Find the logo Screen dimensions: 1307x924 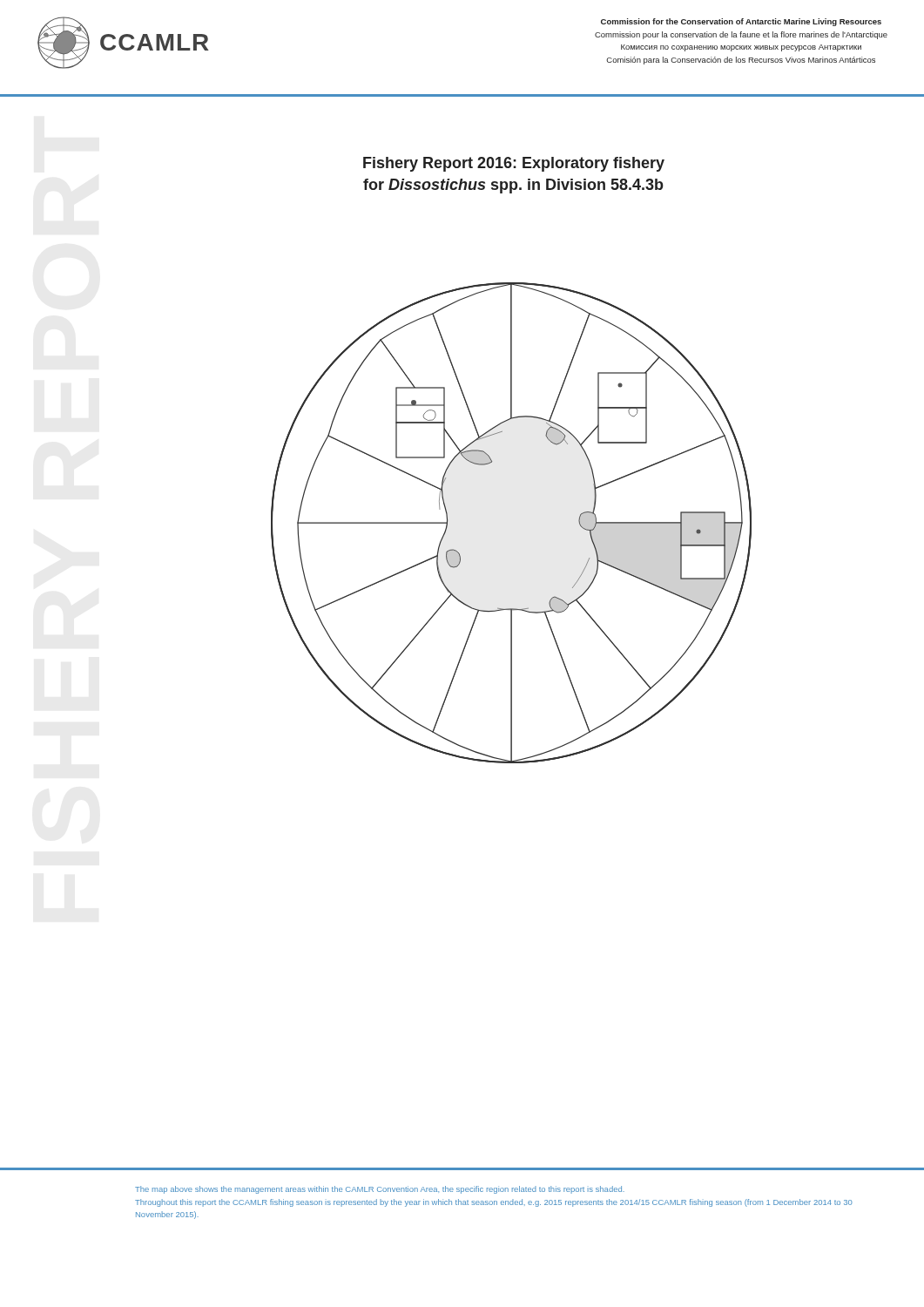pyautogui.click(x=123, y=43)
